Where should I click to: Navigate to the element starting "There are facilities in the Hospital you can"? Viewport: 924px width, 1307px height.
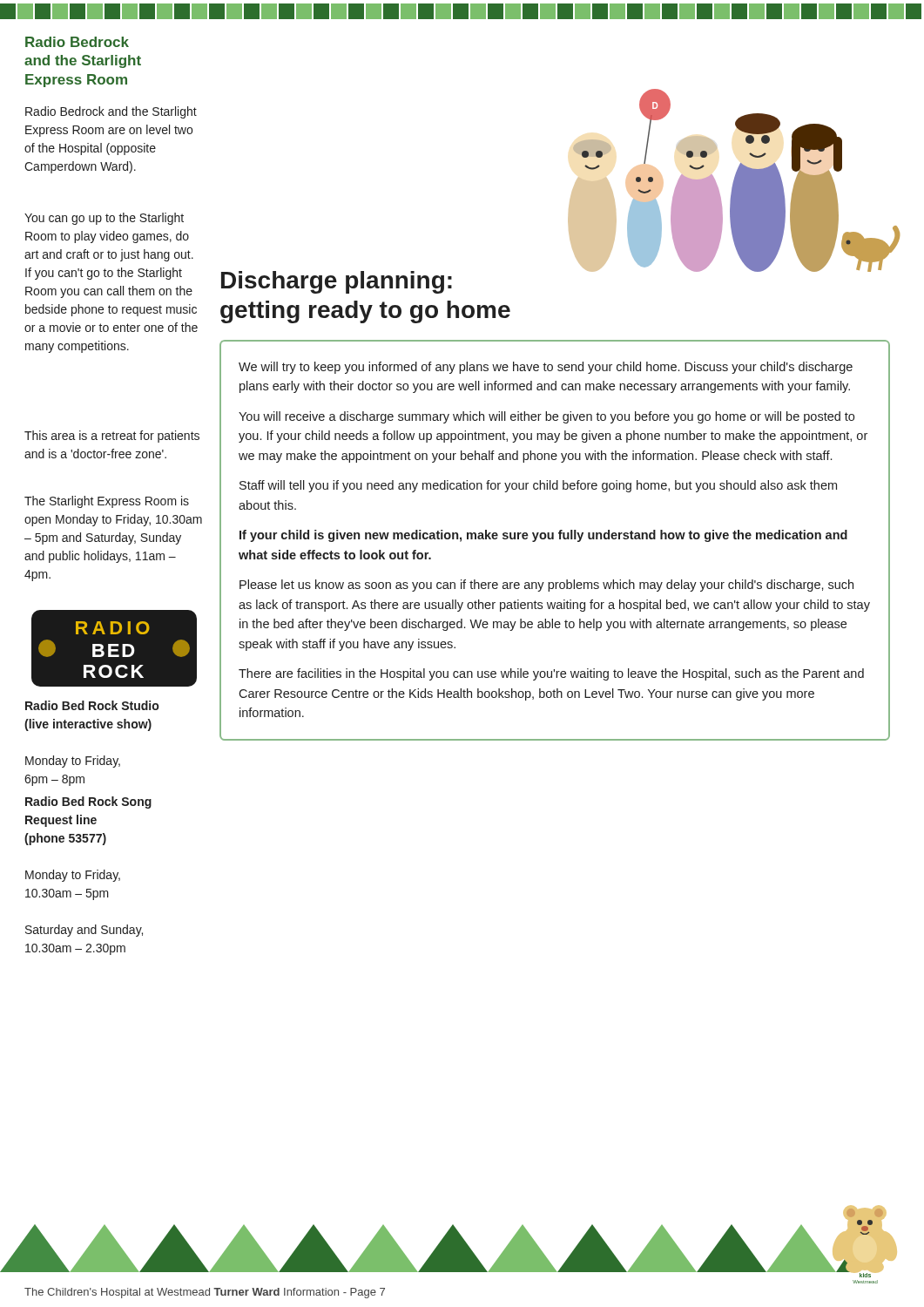[551, 693]
